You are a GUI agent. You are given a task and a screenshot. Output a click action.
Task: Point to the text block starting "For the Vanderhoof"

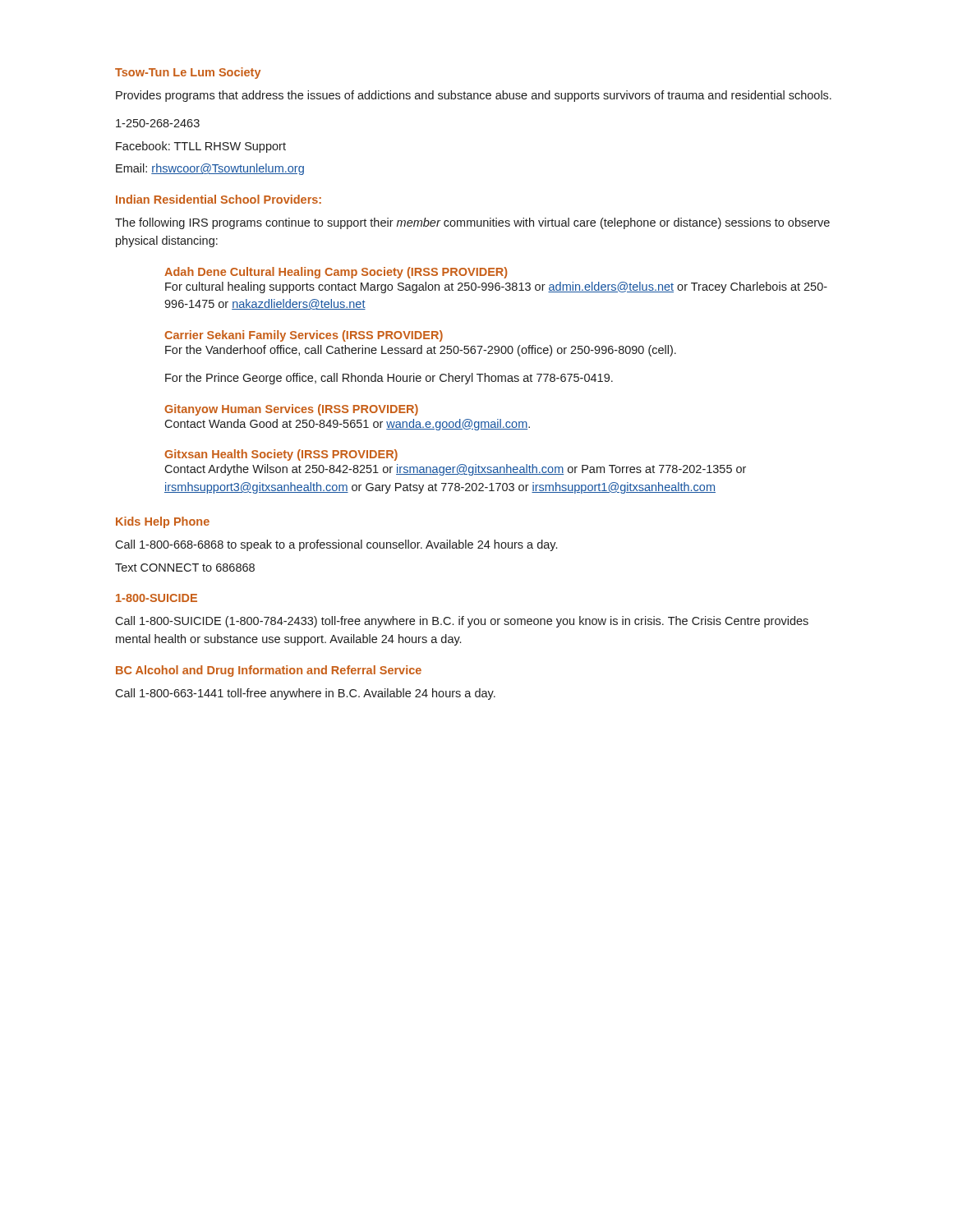point(421,350)
